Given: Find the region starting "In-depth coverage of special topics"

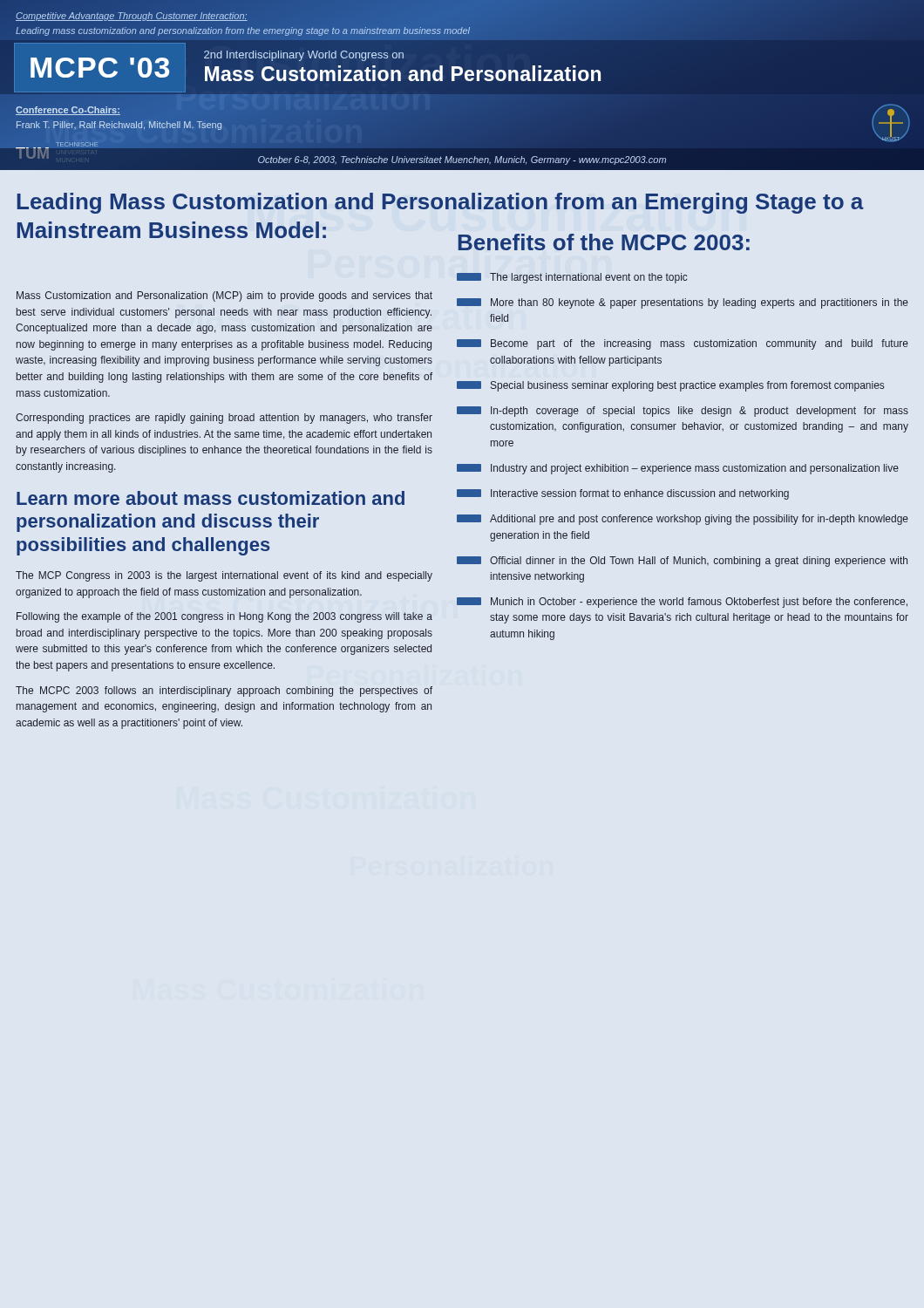Looking at the screenshot, I should point(683,427).
